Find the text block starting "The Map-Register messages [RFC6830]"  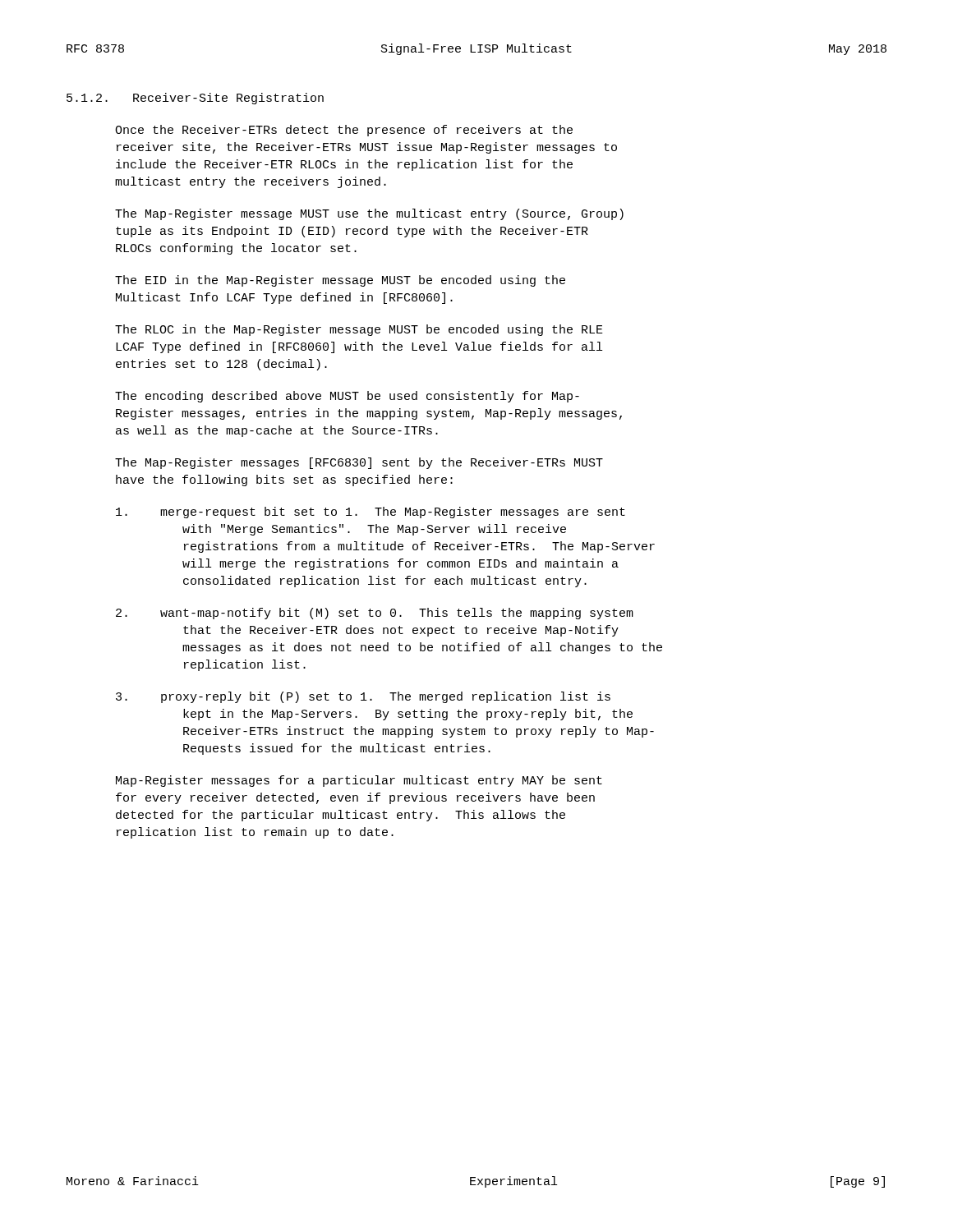click(x=359, y=472)
